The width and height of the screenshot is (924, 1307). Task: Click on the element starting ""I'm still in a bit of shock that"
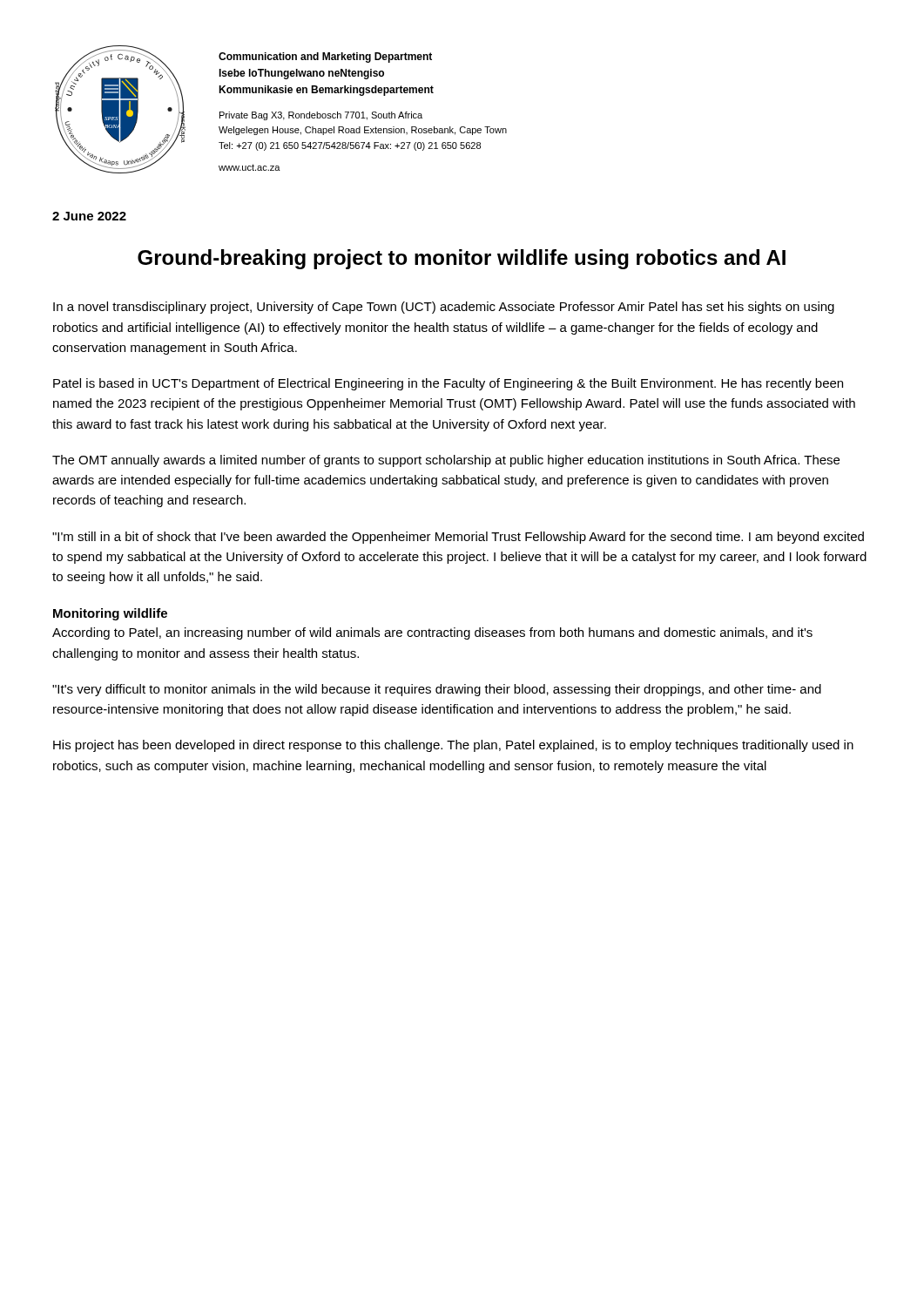click(x=460, y=556)
